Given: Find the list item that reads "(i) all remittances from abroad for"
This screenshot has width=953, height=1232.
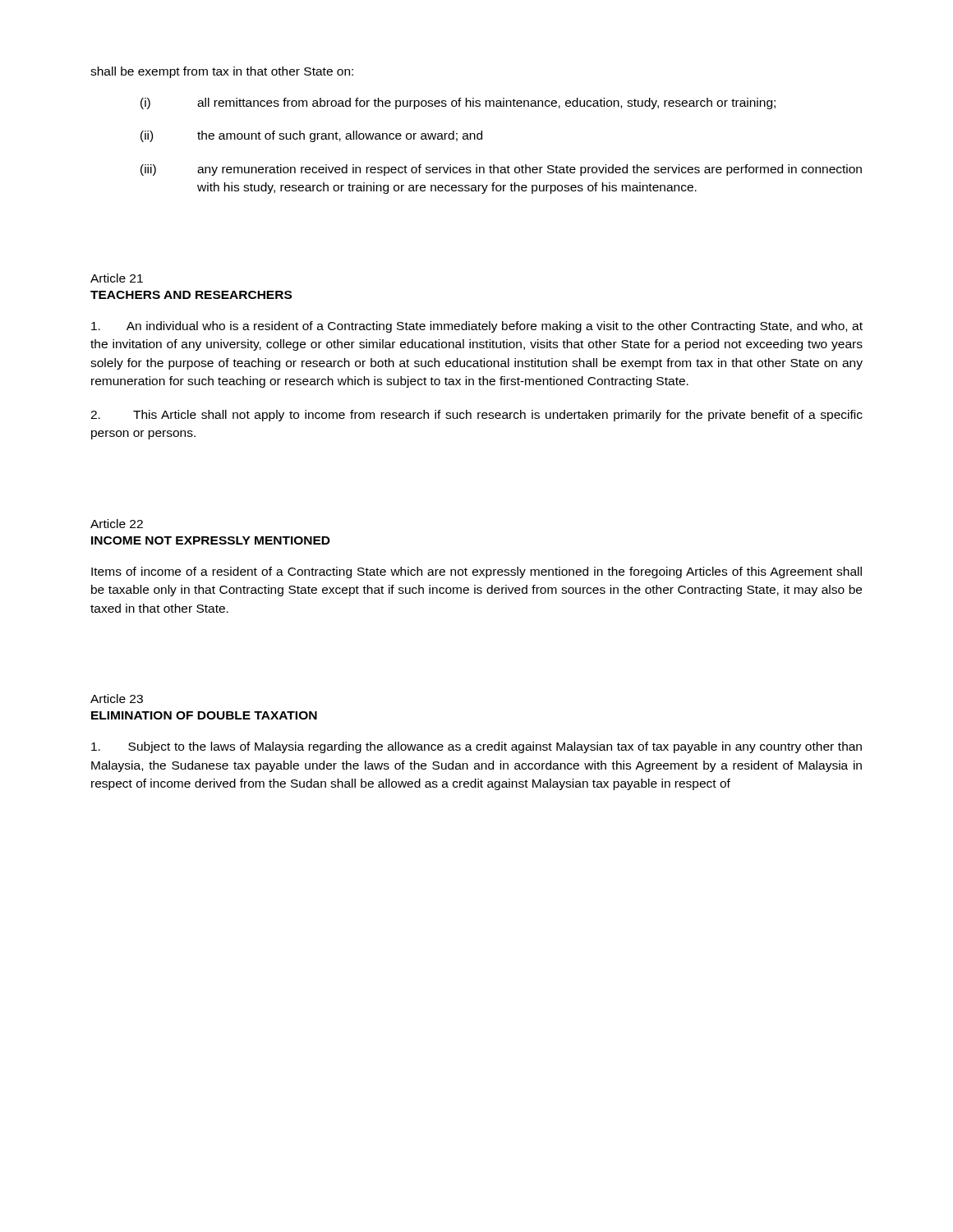Looking at the screenshot, I should (x=501, y=103).
